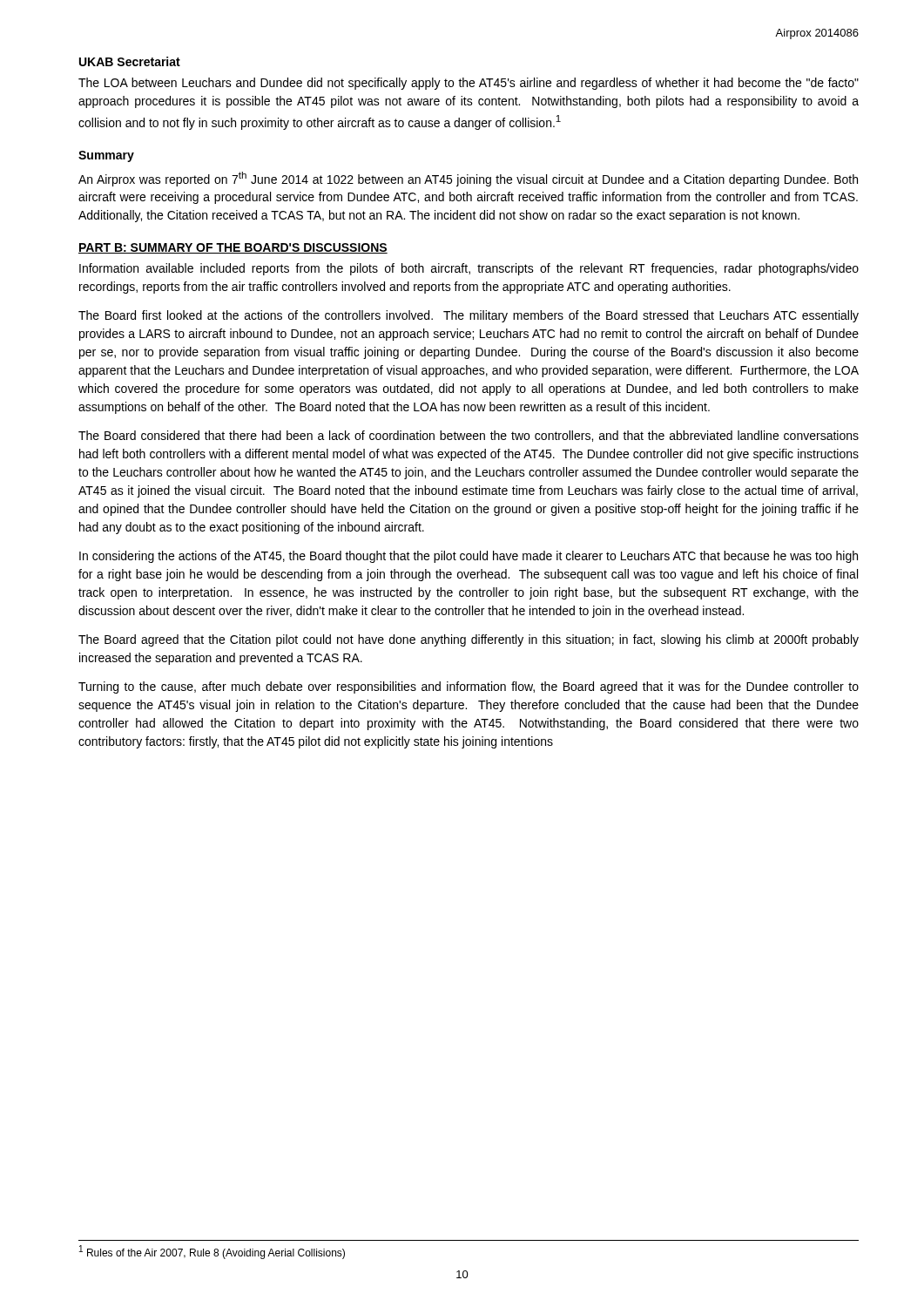Click on the text starting "1 Rules of the Air"

212,1252
